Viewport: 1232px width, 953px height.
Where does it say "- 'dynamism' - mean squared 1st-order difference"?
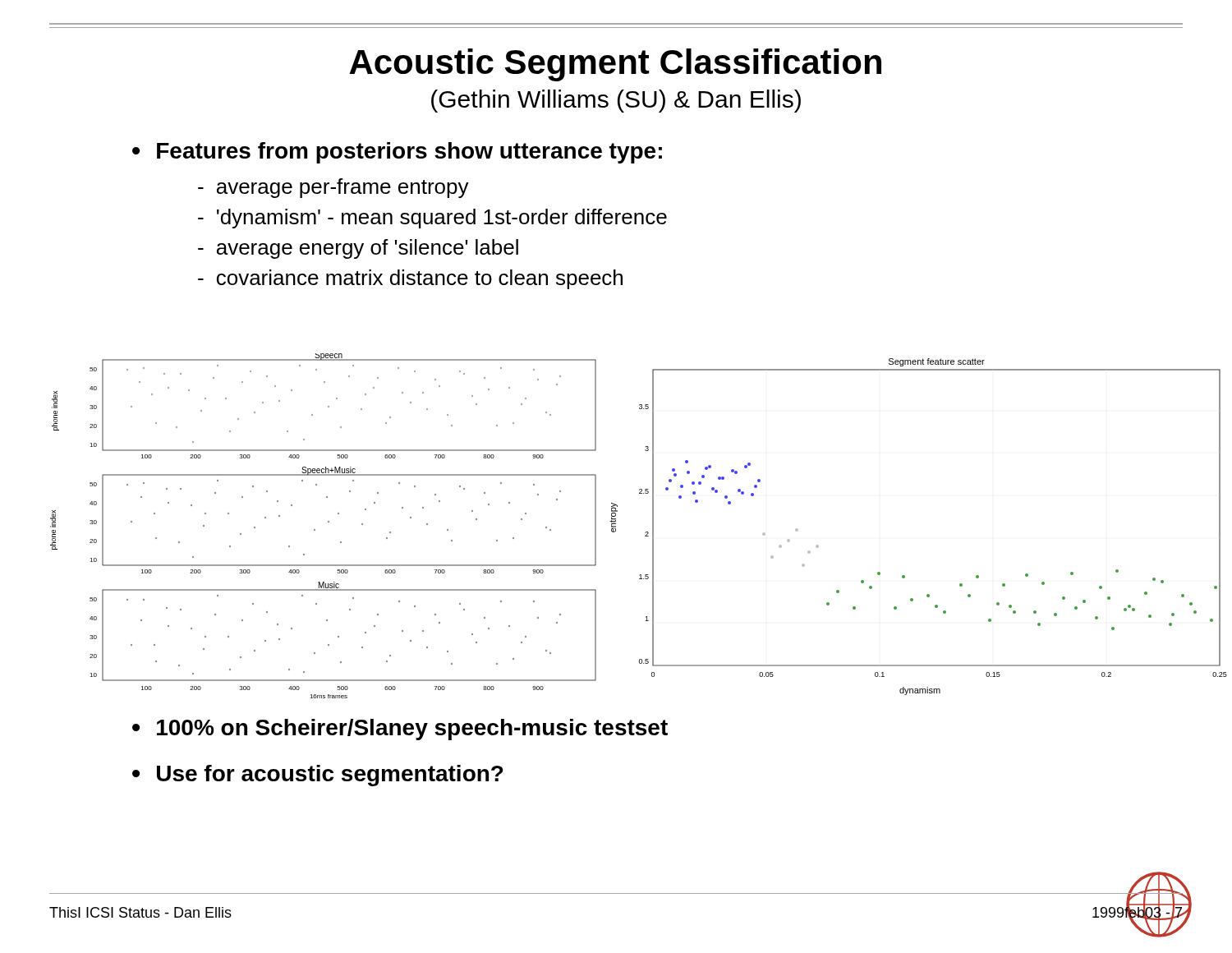point(432,217)
